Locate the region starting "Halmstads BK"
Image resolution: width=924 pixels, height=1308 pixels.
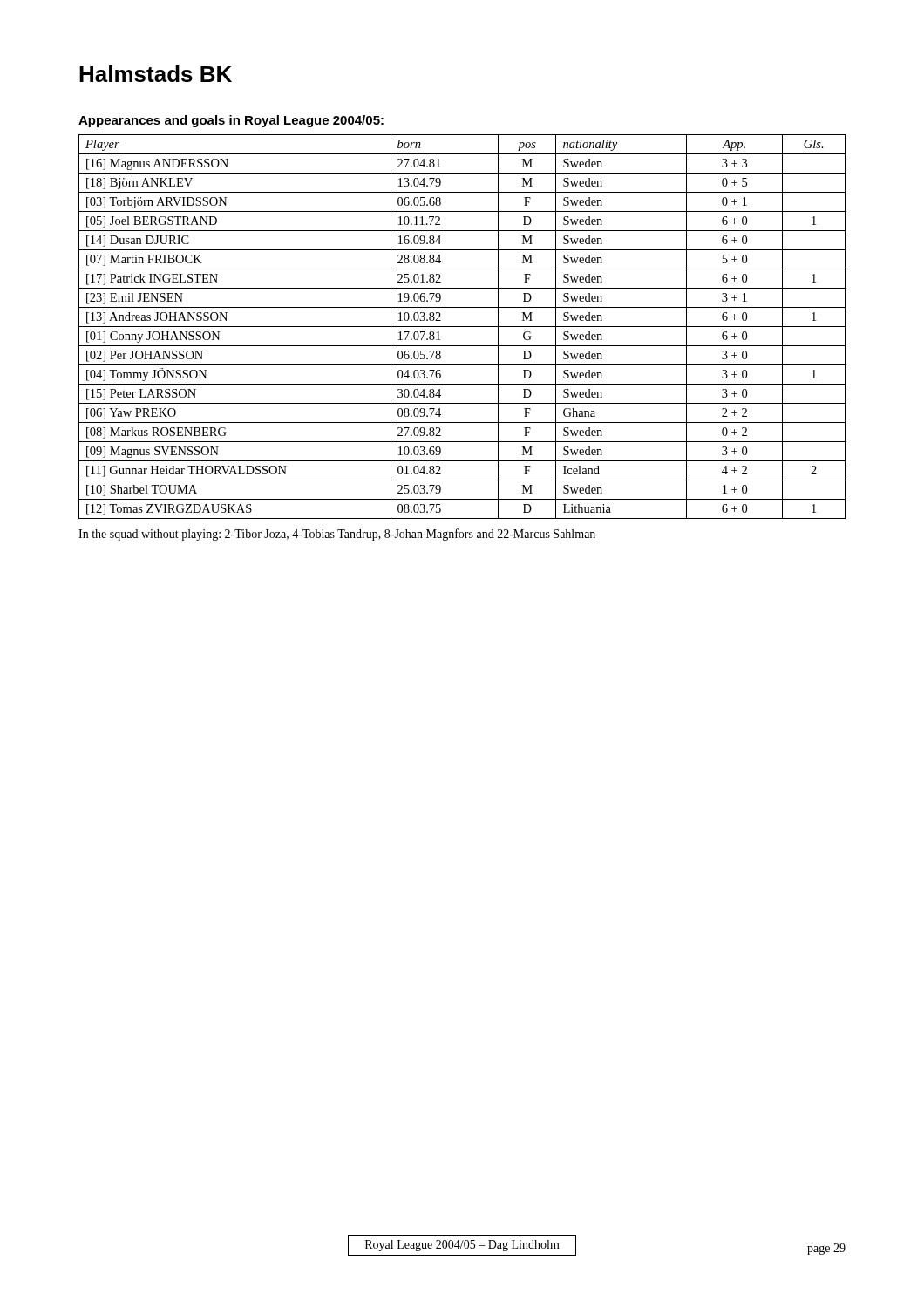[156, 74]
